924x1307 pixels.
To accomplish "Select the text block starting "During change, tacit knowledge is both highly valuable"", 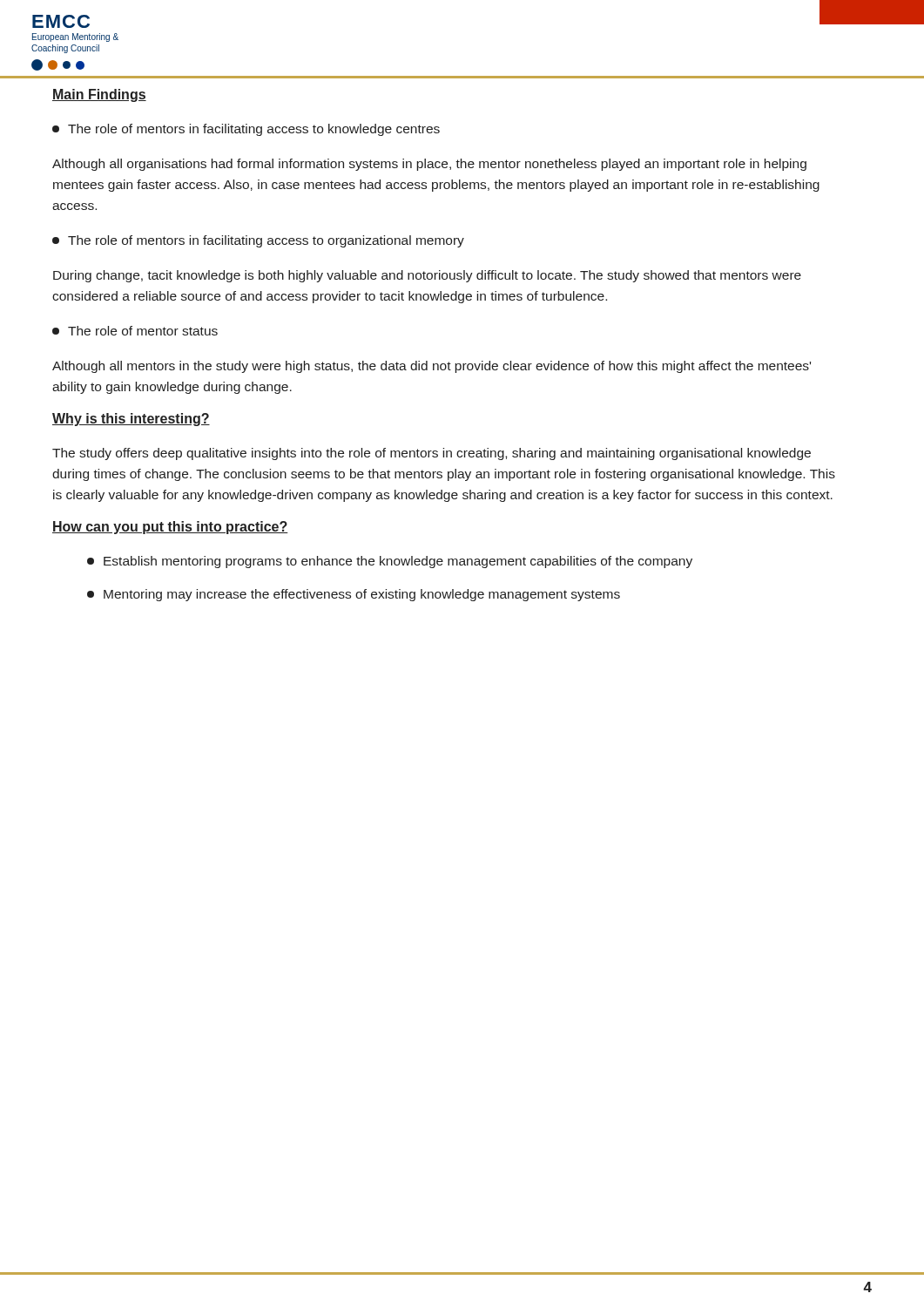I will click(x=427, y=285).
